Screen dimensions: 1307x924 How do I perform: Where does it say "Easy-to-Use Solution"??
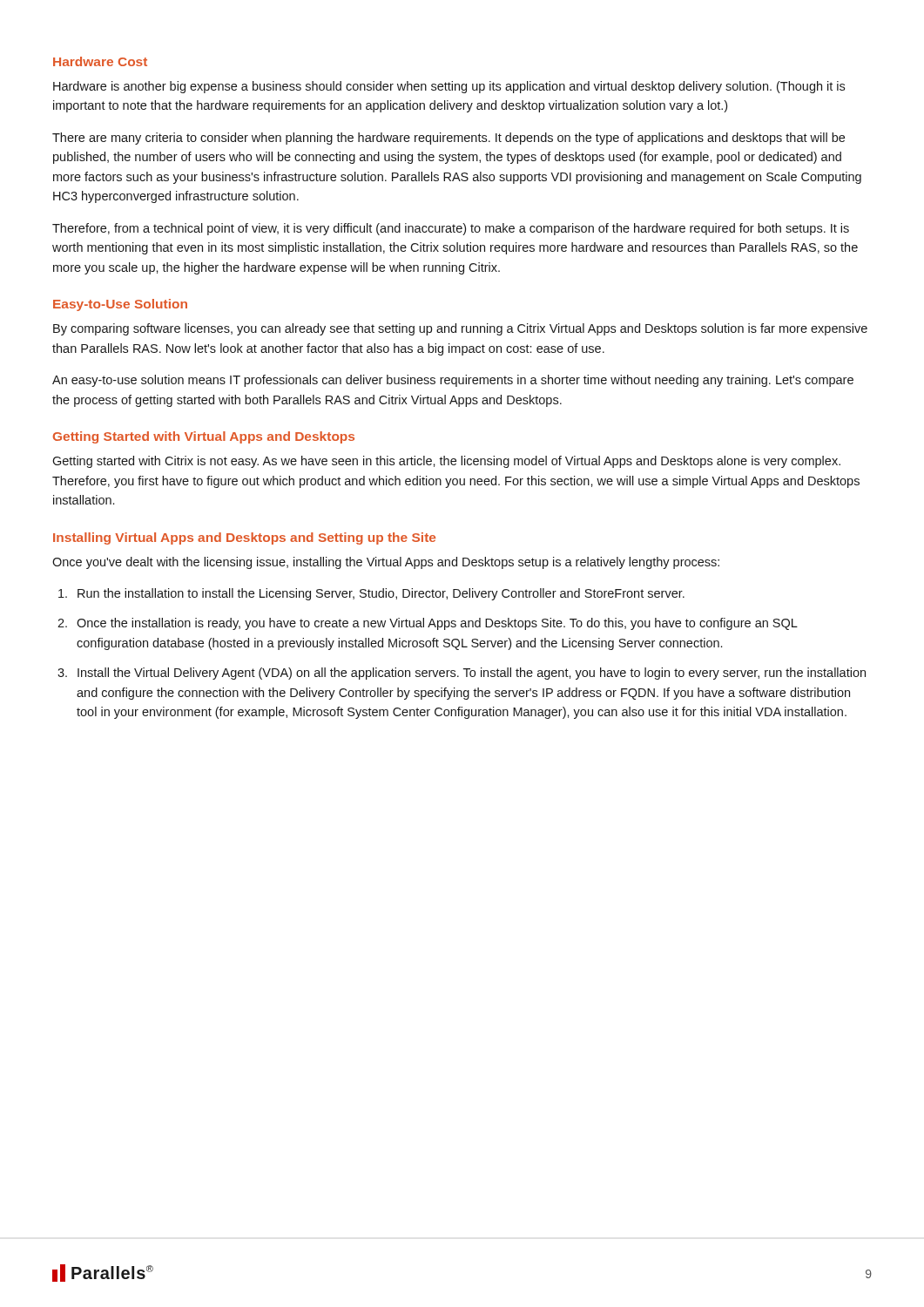pos(120,304)
